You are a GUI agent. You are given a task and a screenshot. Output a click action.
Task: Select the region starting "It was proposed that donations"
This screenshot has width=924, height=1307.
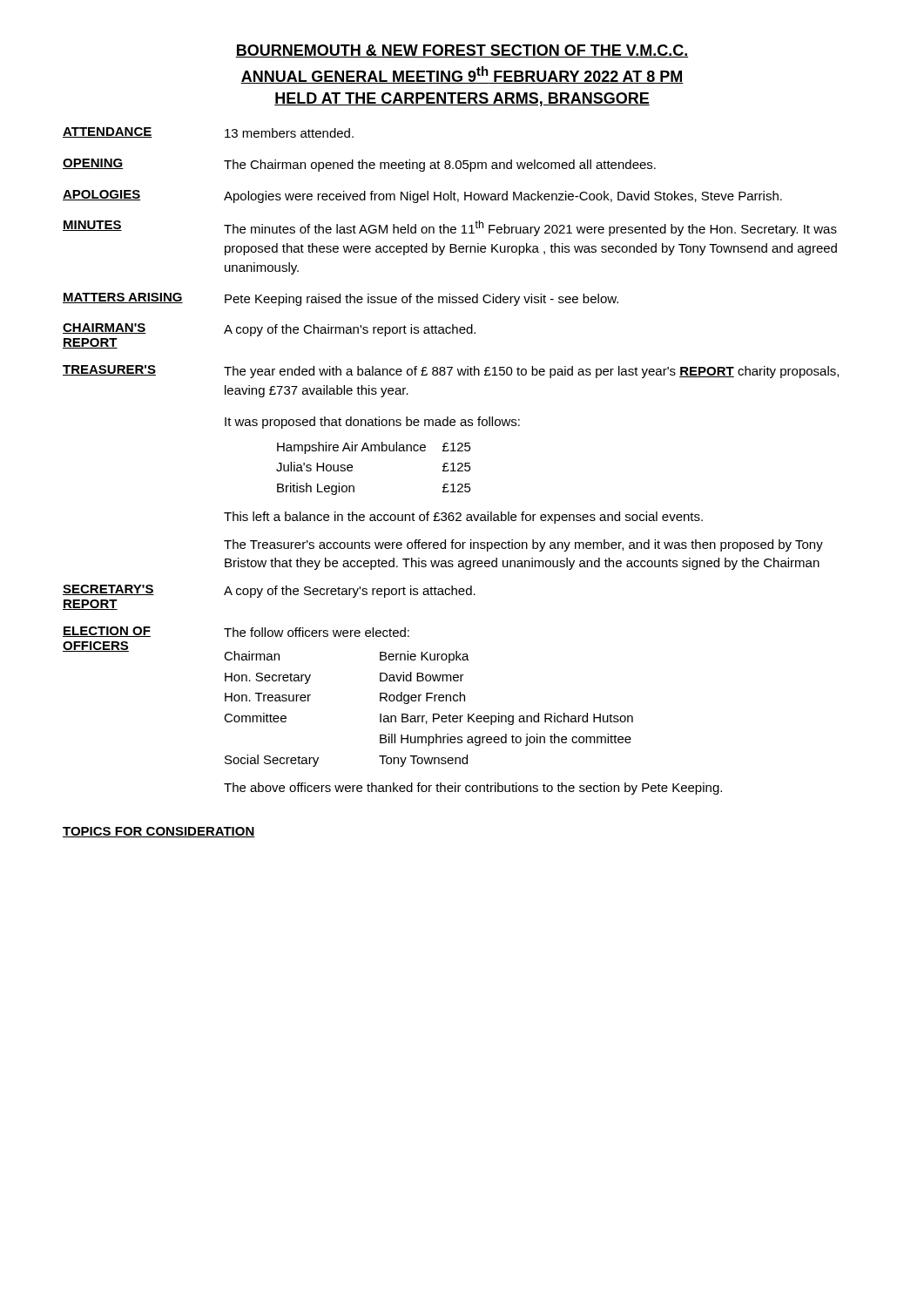[372, 421]
